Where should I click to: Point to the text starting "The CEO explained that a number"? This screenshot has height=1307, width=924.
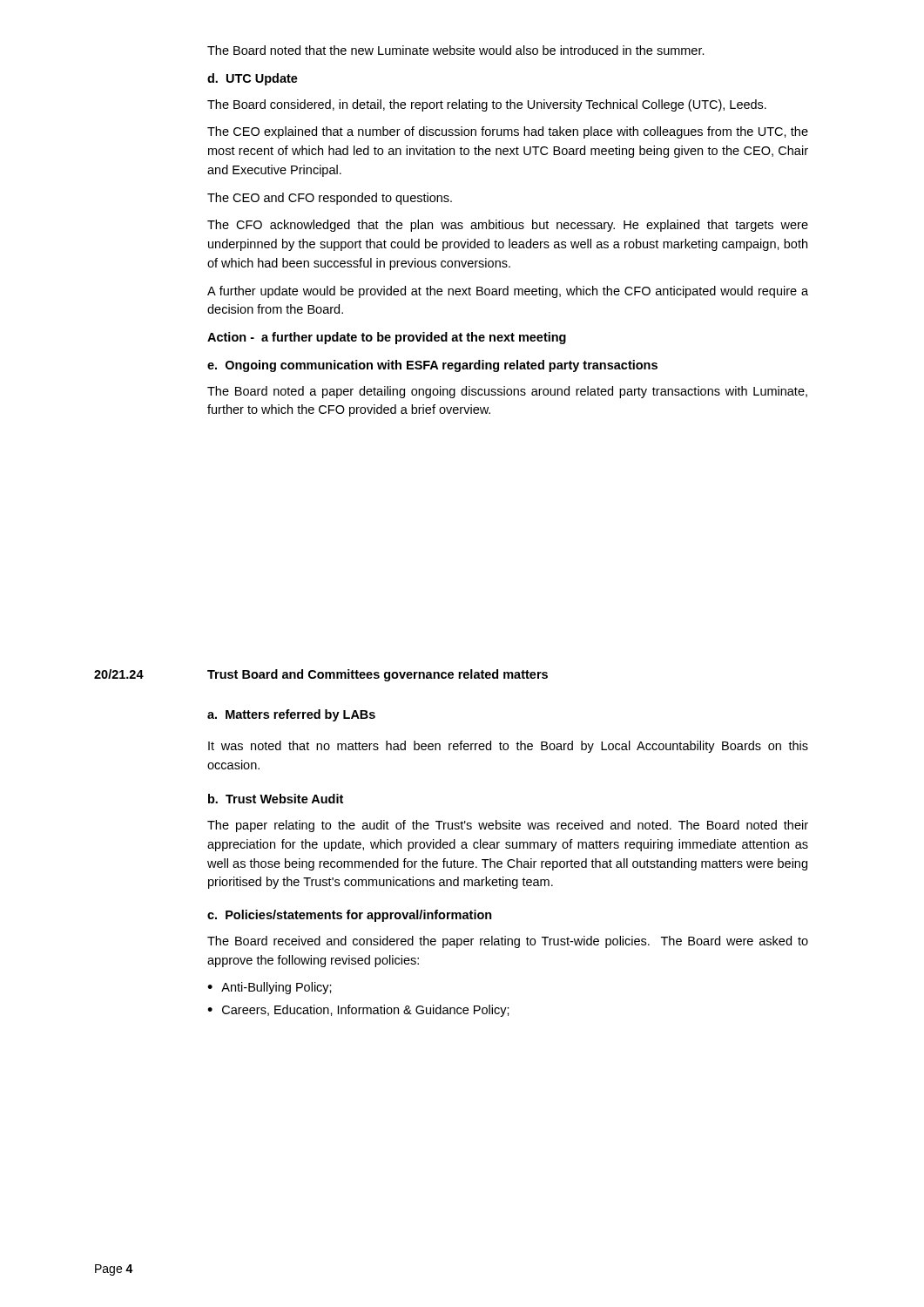508,152
